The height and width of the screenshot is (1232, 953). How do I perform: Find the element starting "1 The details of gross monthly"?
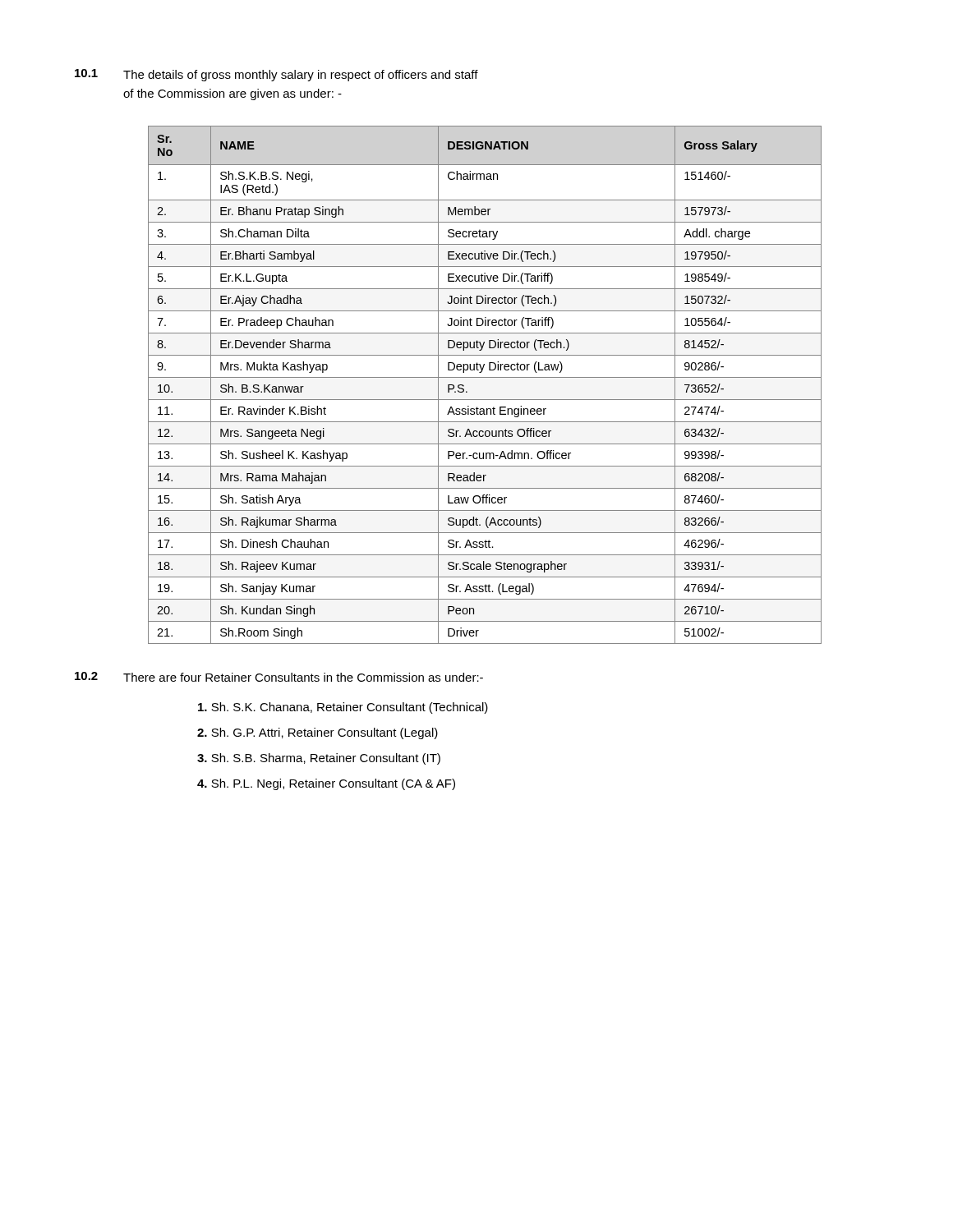(x=276, y=84)
